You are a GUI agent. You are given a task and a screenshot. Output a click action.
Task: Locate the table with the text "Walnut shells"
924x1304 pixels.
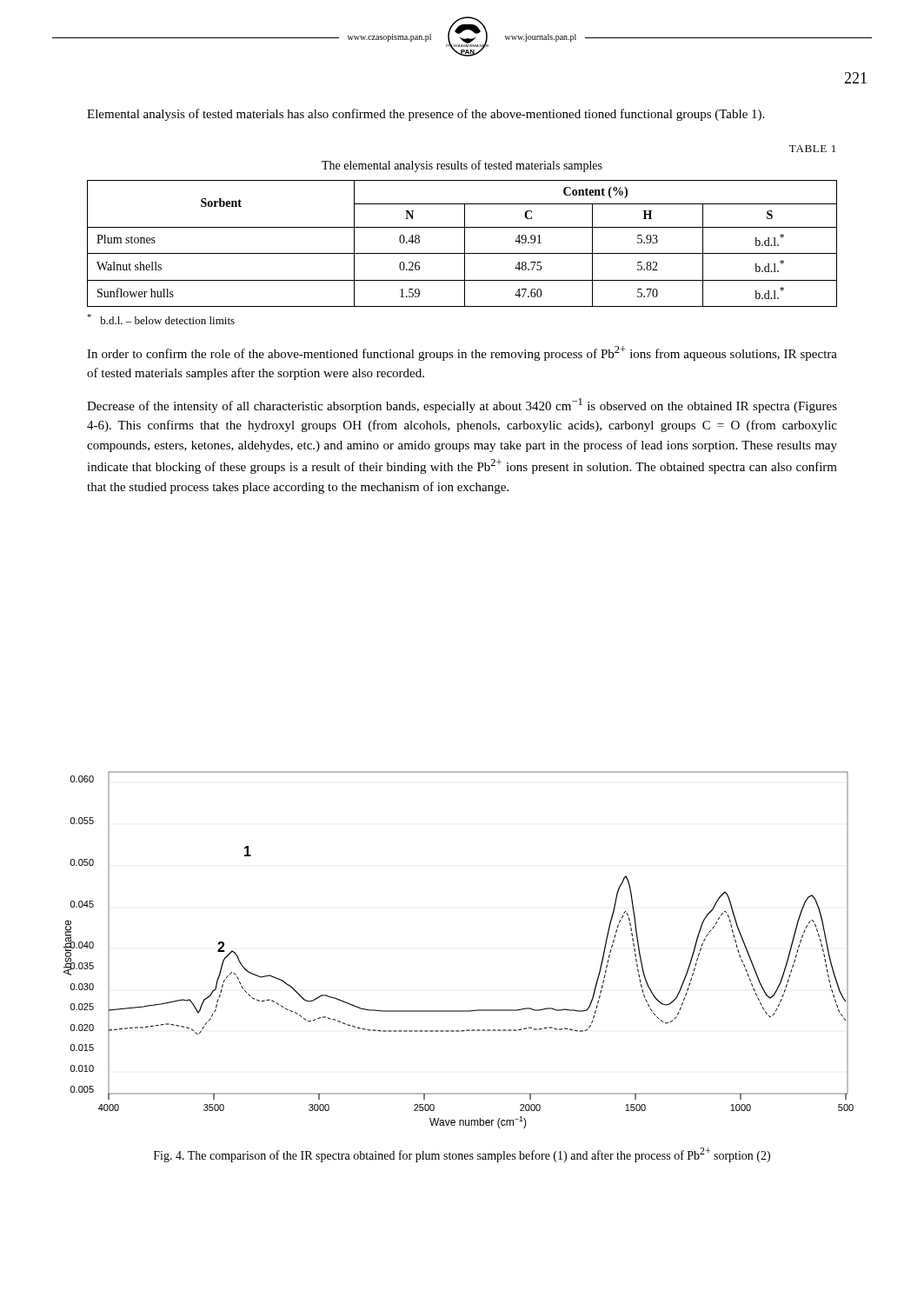tap(462, 243)
